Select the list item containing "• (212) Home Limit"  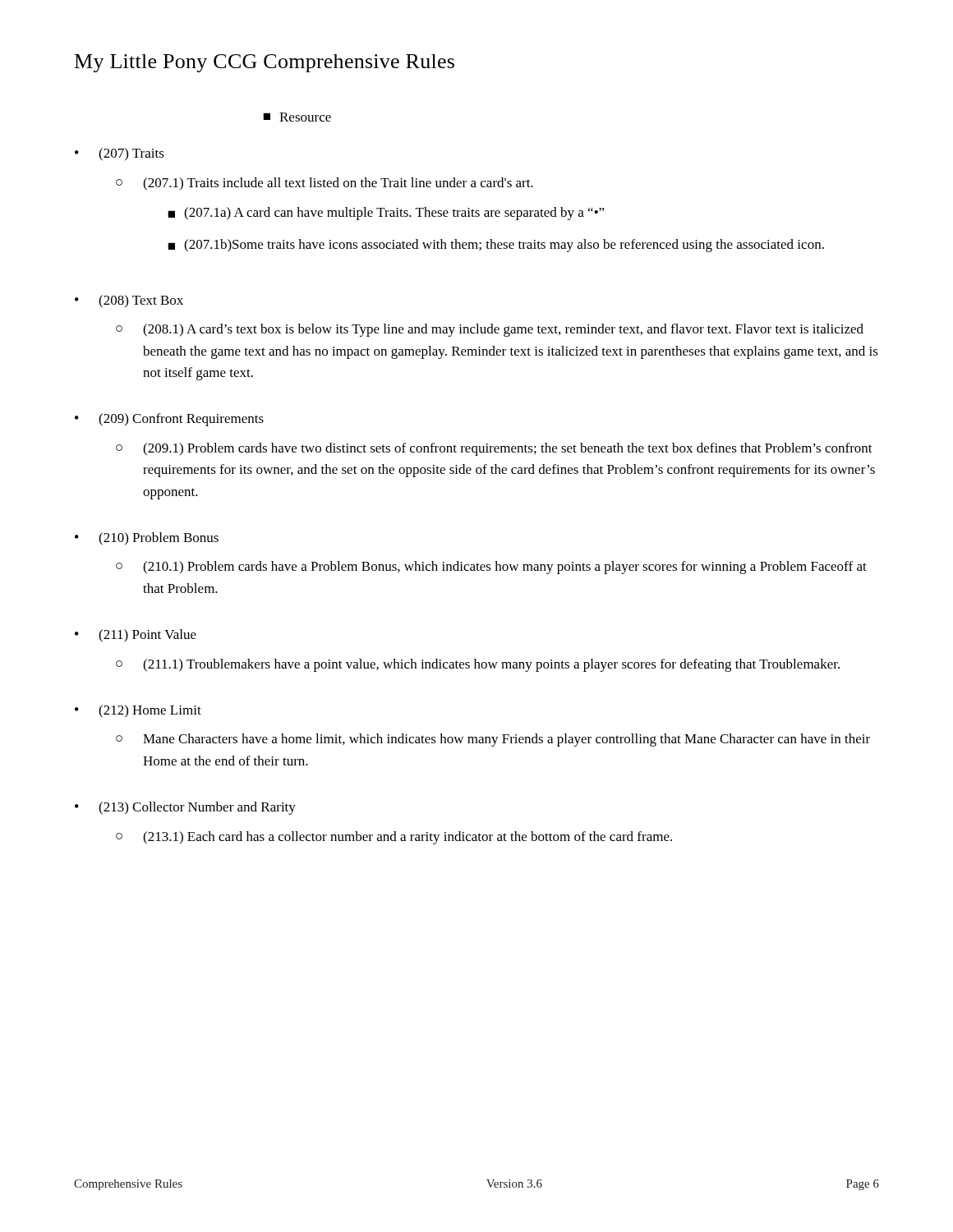476,741
